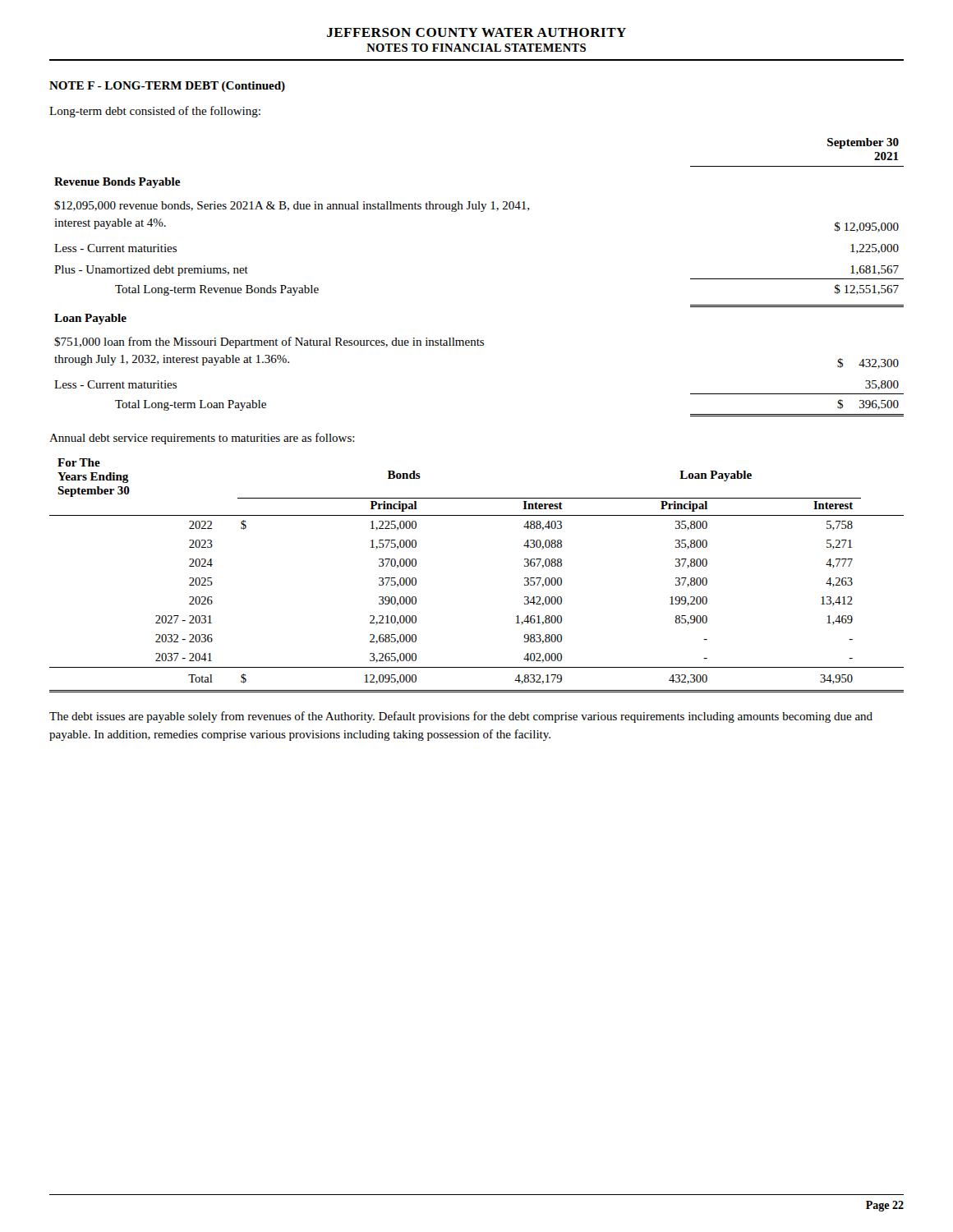
Task: Point to the block starting "Long-term debt consisted of the following:"
Action: coord(155,111)
